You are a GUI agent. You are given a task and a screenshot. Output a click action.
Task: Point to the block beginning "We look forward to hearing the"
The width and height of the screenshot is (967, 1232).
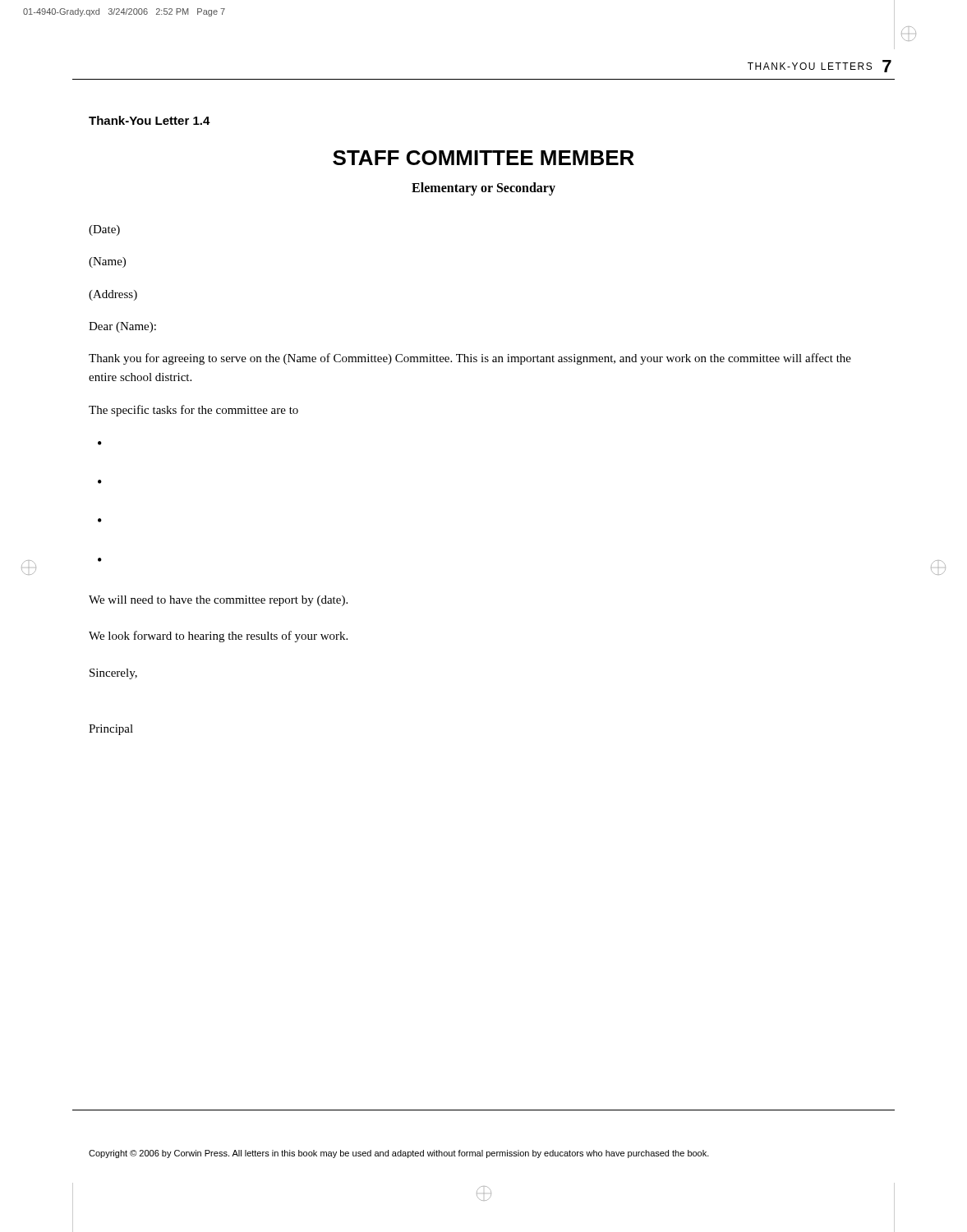[x=218, y=637]
